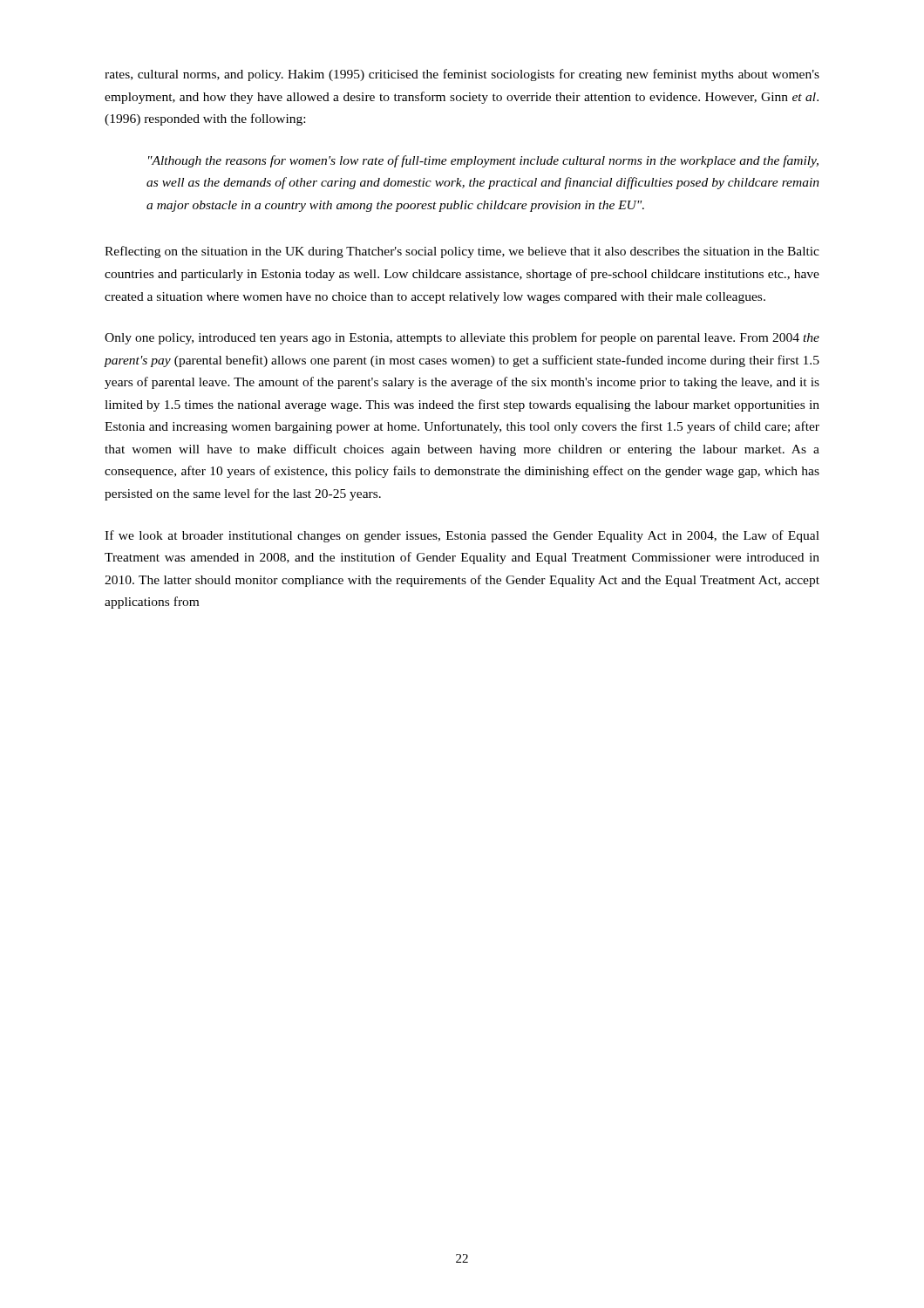The height and width of the screenshot is (1308, 924).
Task: Find the text block that reads ""Although the reasons for women's"
Action: (483, 182)
